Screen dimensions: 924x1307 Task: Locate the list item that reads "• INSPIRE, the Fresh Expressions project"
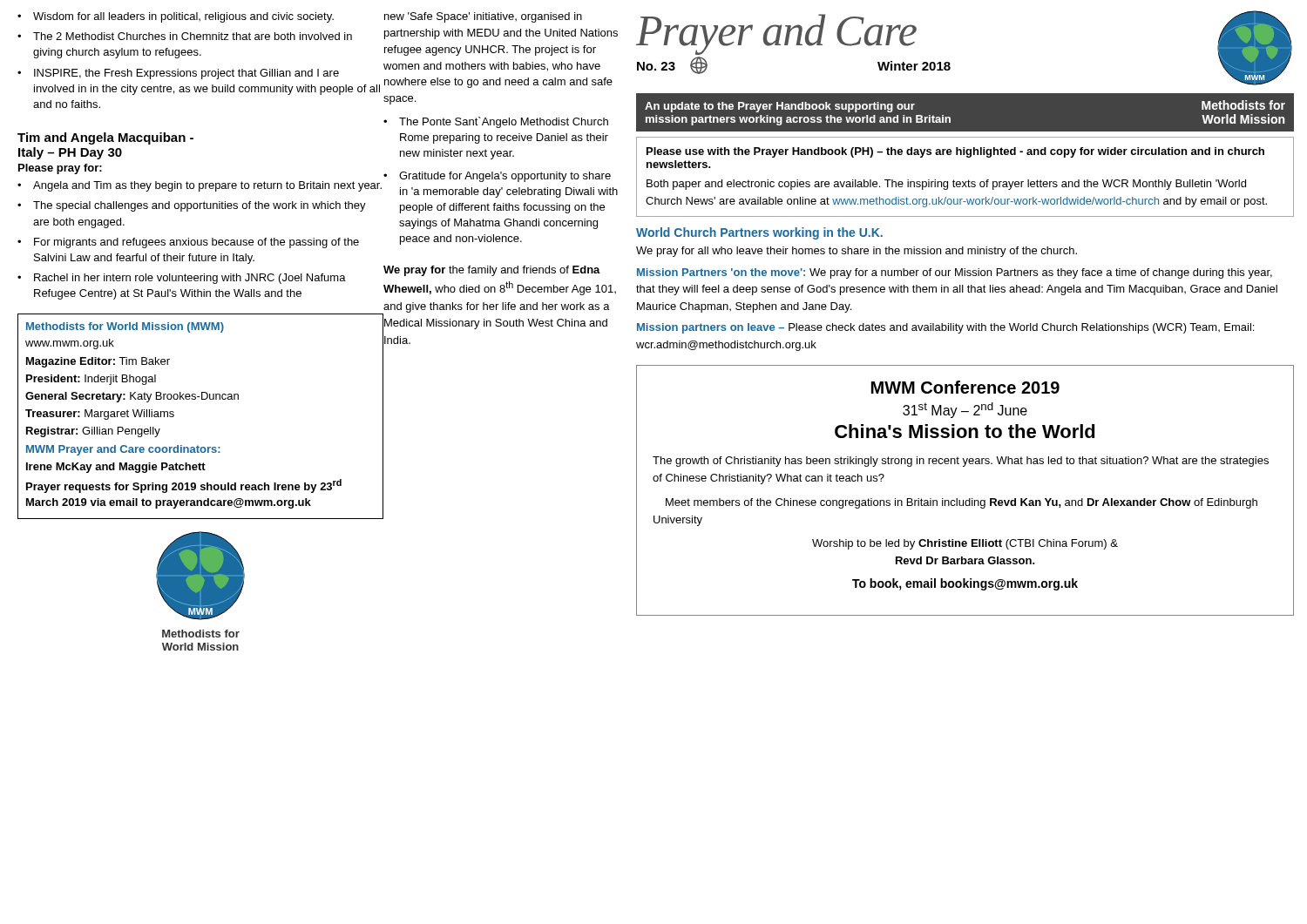[x=199, y=88]
